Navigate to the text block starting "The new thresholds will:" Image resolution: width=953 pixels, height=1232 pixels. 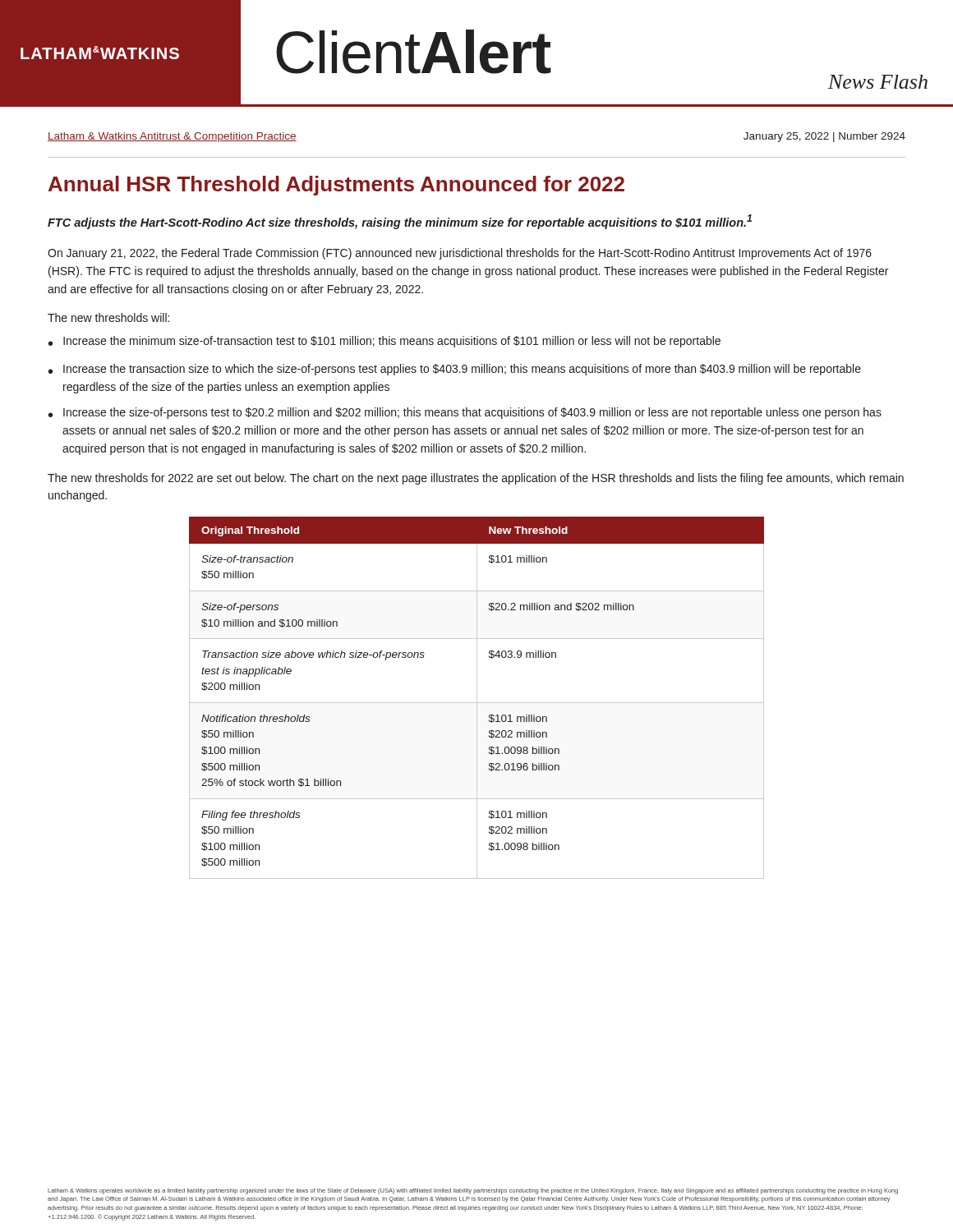click(109, 318)
